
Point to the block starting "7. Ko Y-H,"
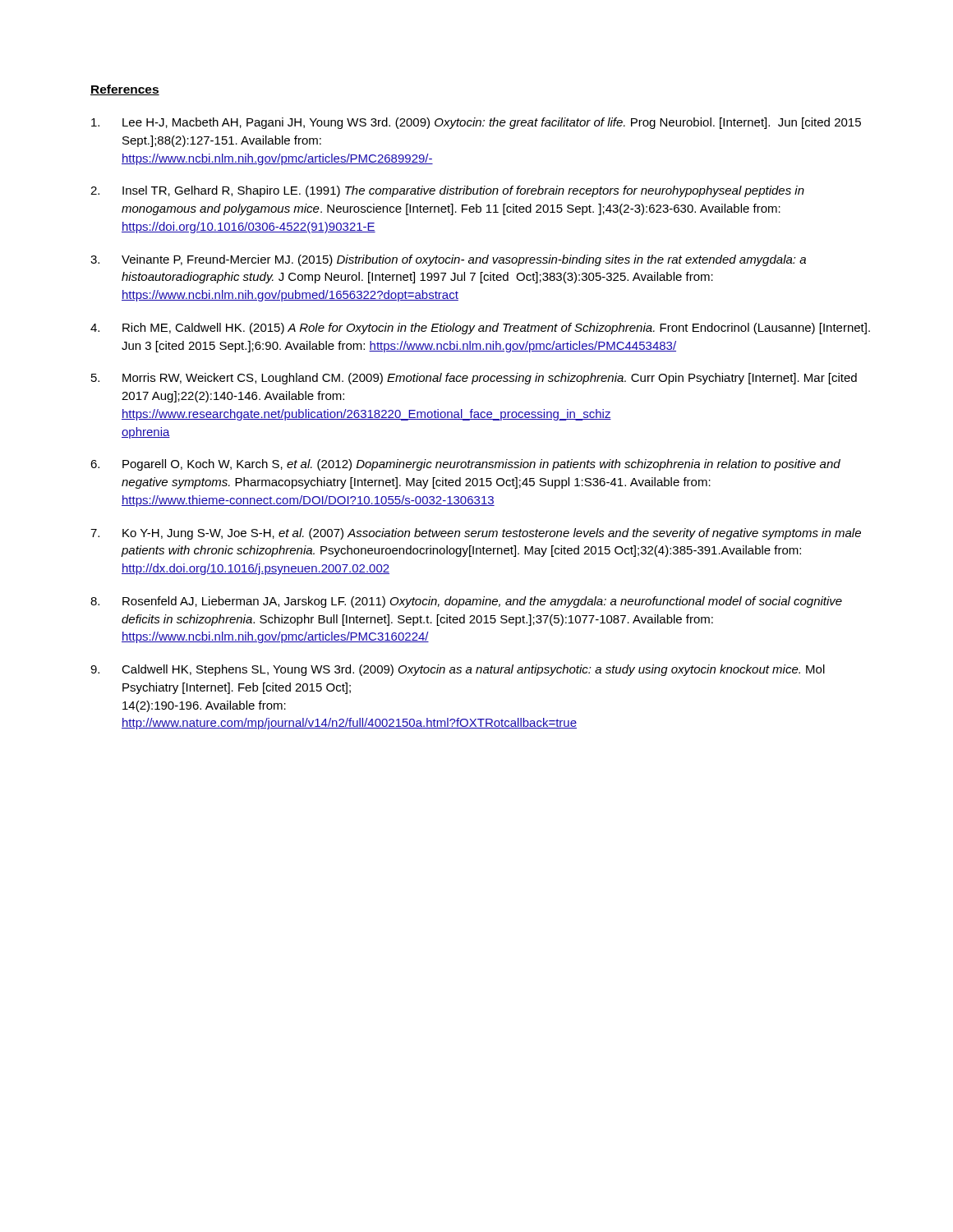tap(485, 550)
